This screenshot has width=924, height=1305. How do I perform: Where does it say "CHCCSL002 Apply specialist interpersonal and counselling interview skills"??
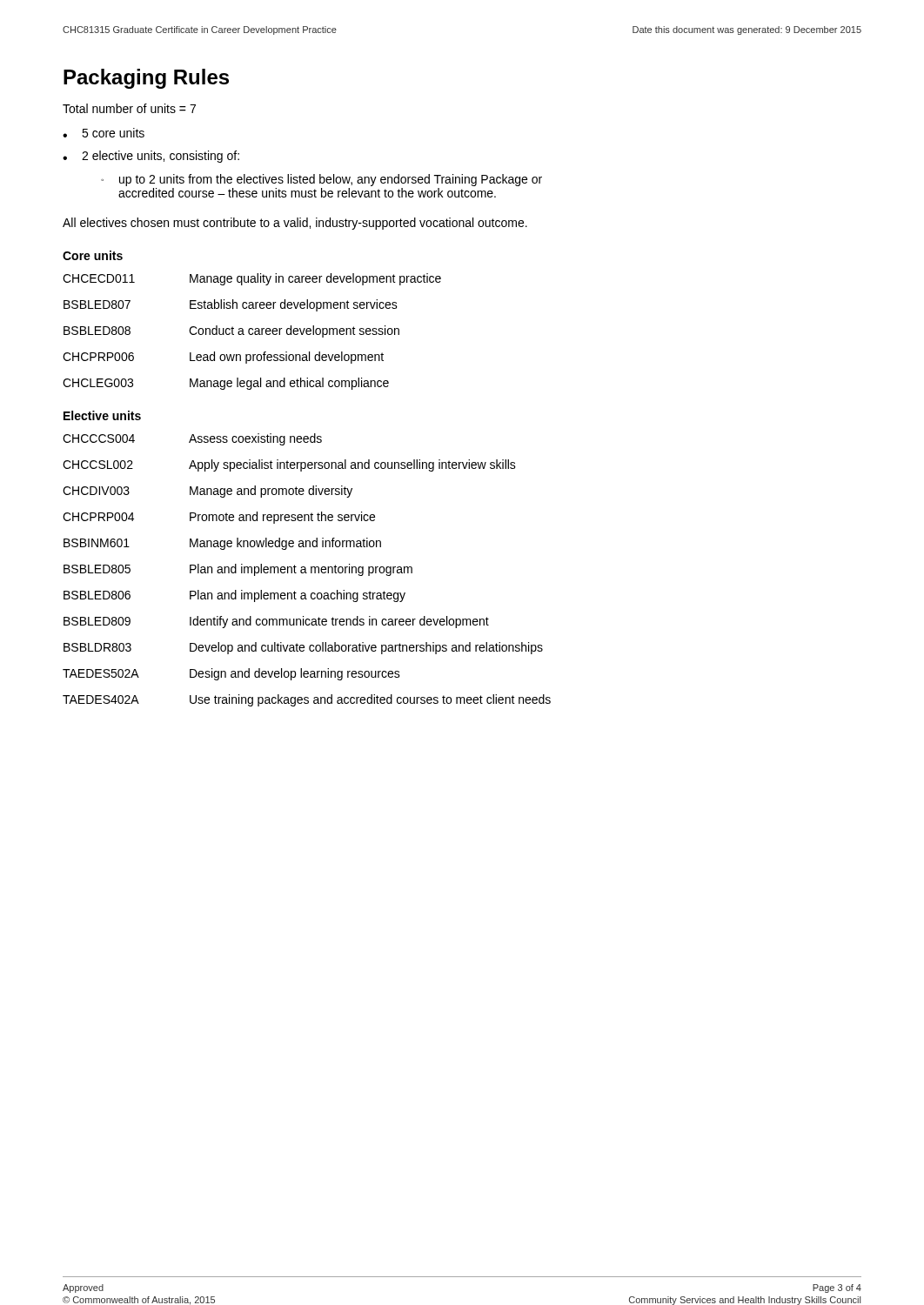pos(289,464)
